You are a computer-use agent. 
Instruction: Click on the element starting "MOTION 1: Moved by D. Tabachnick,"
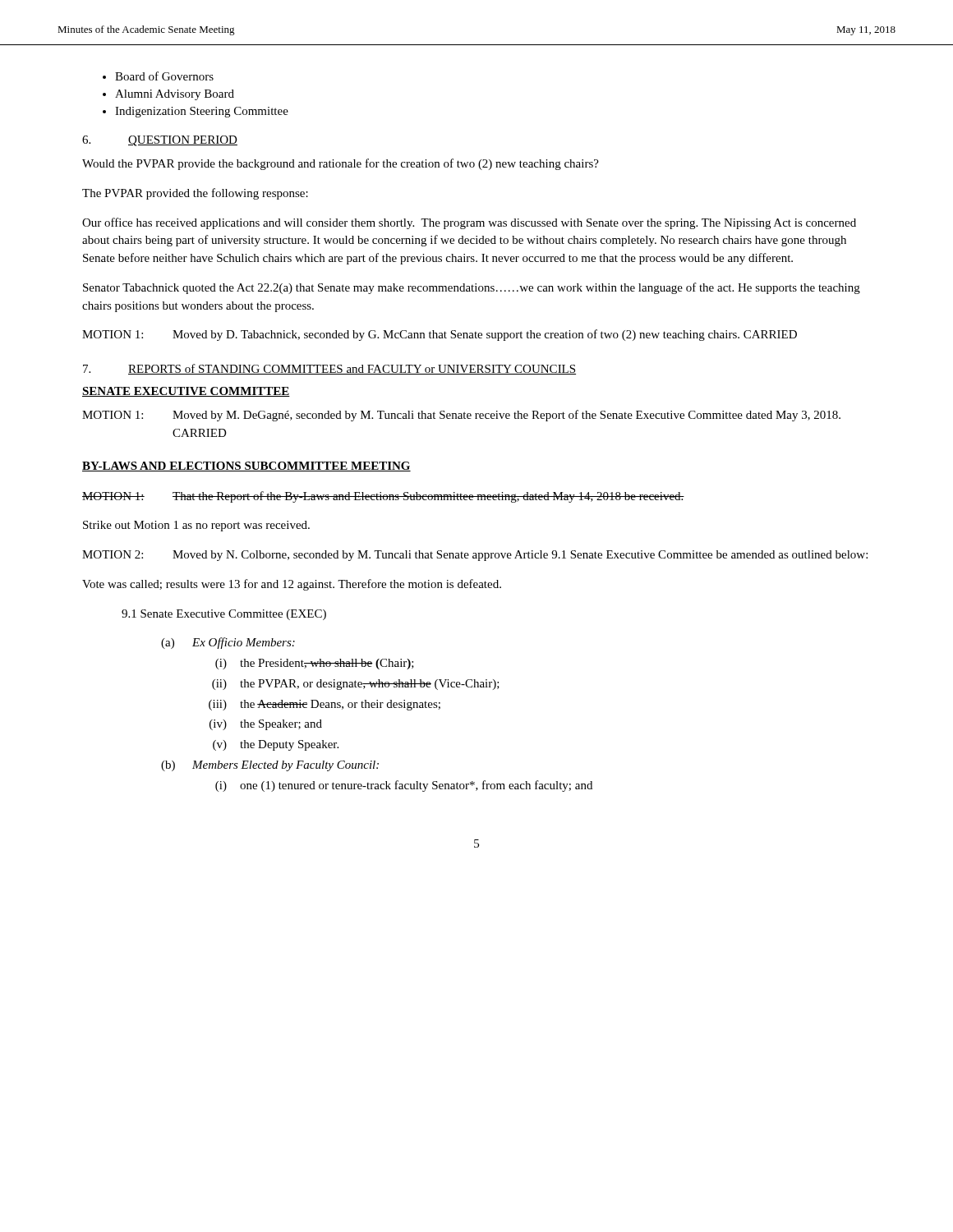coord(476,335)
